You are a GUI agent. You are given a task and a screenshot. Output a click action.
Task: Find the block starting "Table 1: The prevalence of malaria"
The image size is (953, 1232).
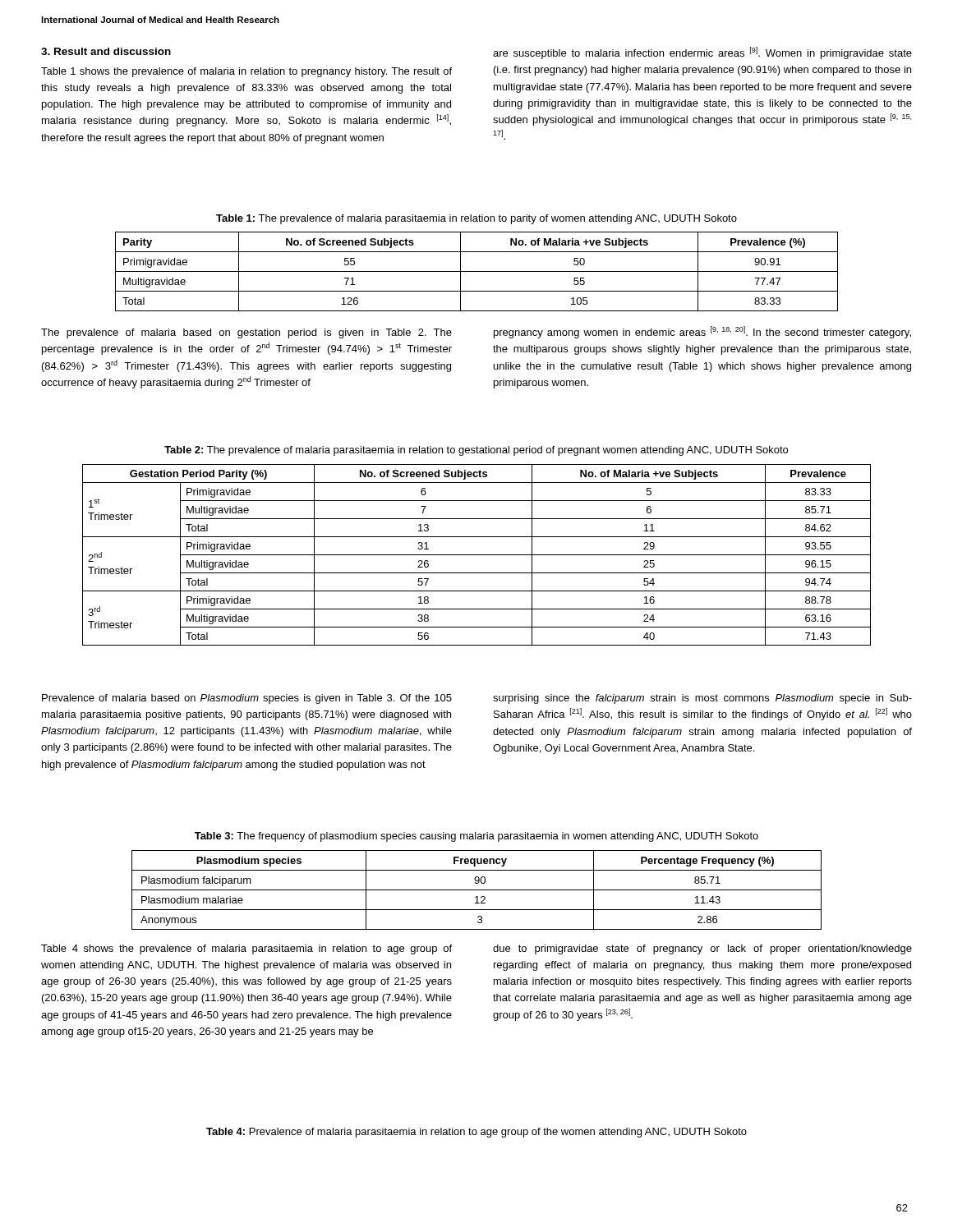[x=476, y=218]
